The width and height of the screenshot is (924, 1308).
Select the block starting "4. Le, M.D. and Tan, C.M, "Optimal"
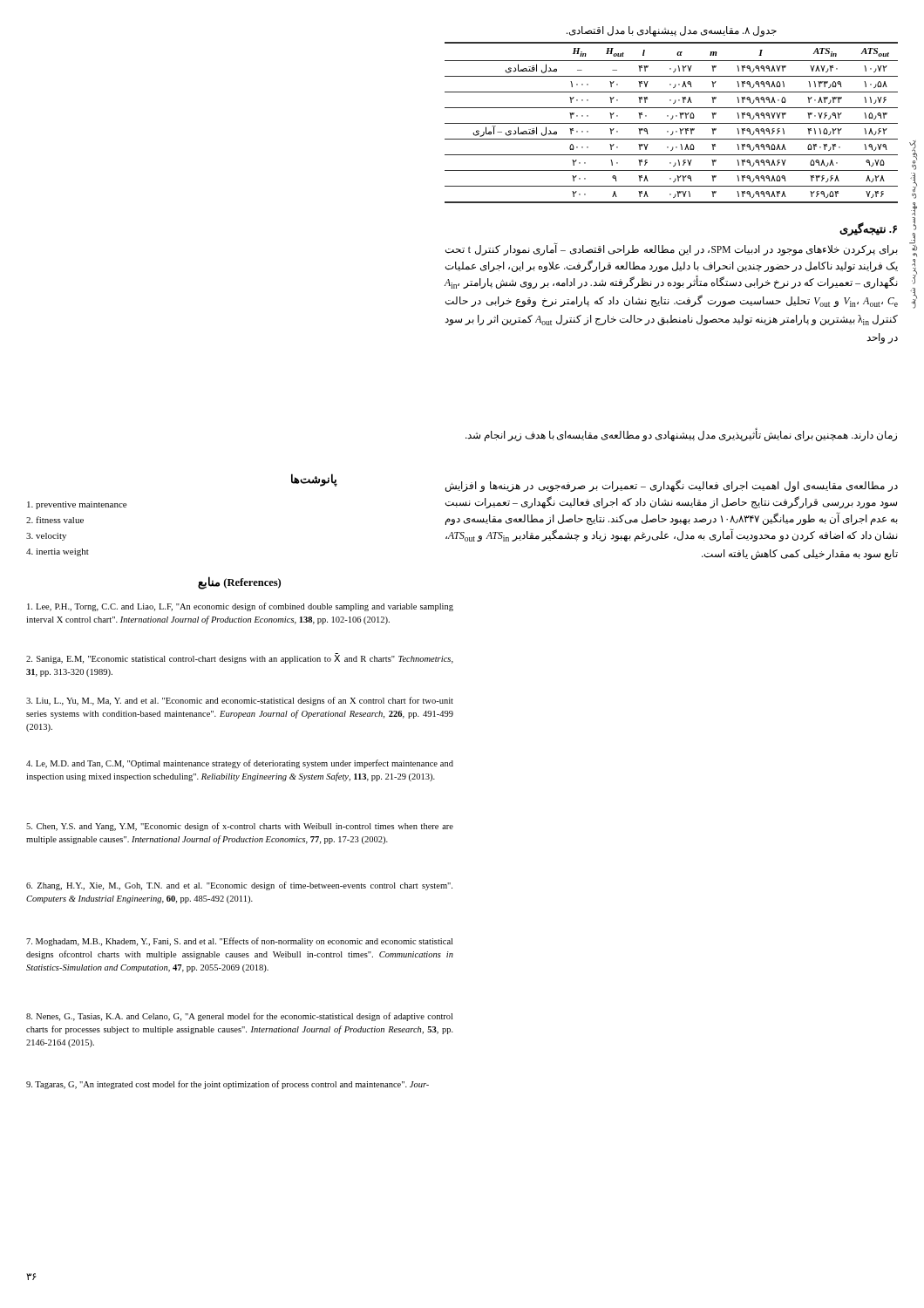(x=240, y=770)
